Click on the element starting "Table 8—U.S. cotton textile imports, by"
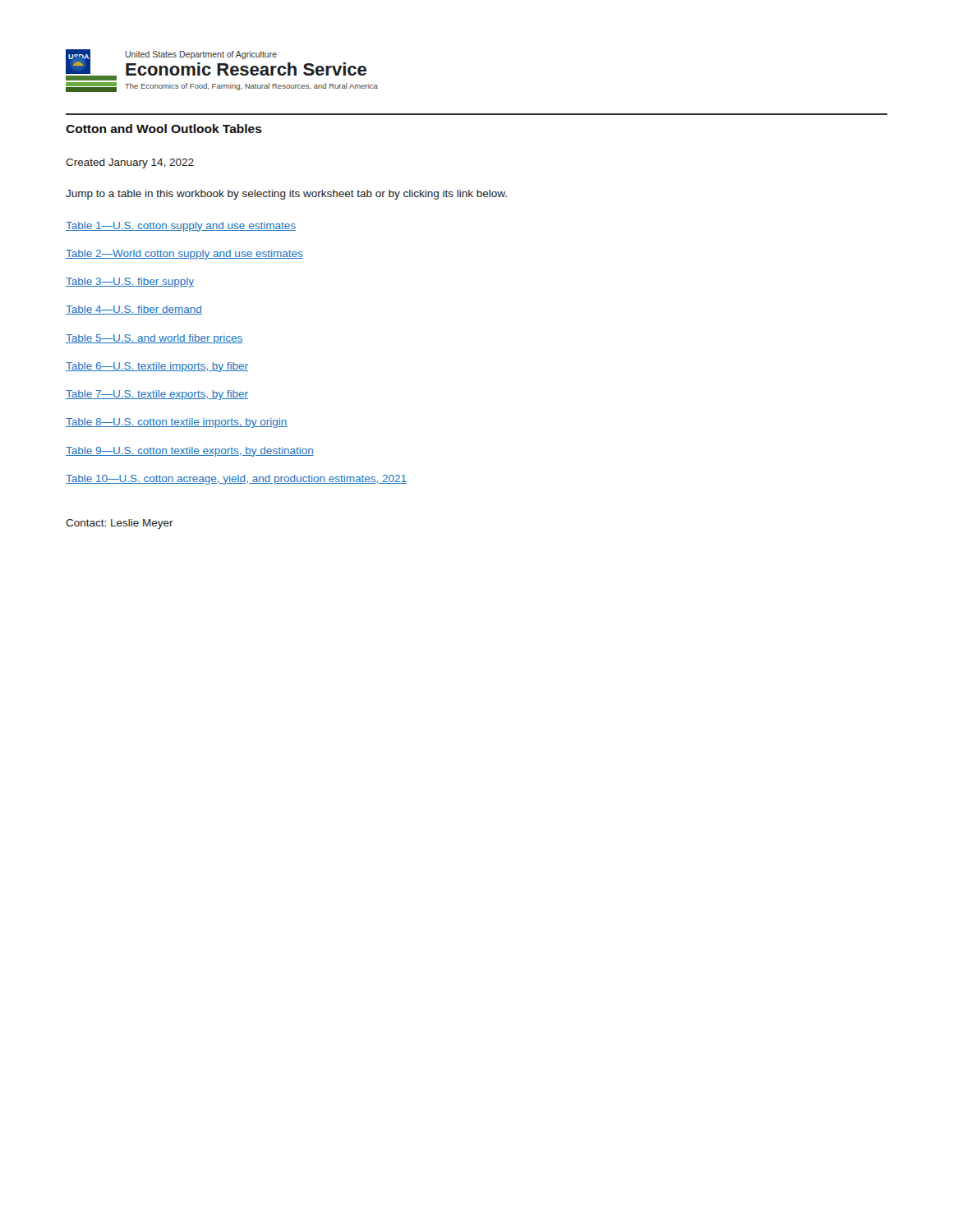 pos(176,422)
